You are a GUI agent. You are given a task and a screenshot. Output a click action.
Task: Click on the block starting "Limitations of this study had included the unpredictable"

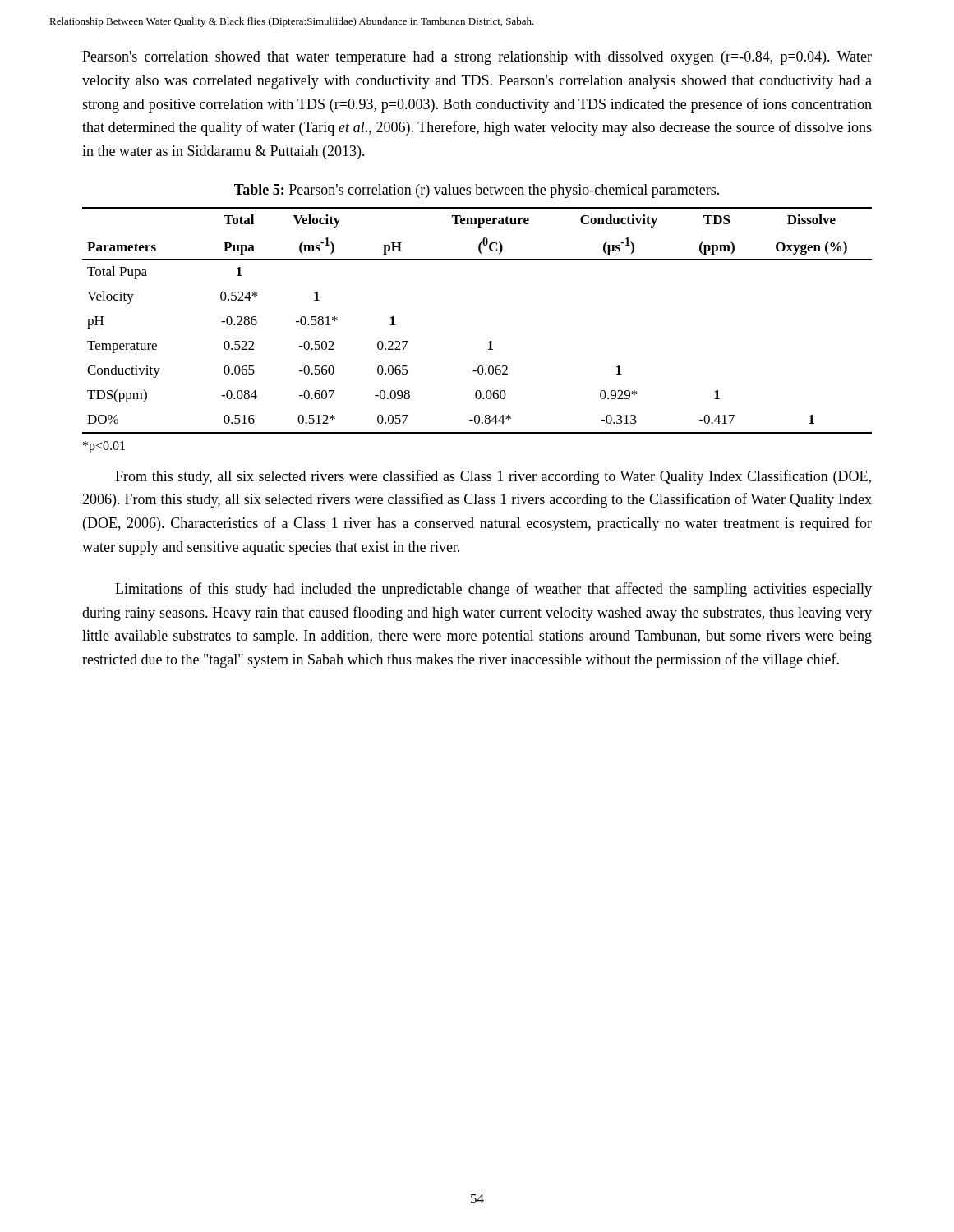coord(477,624)
